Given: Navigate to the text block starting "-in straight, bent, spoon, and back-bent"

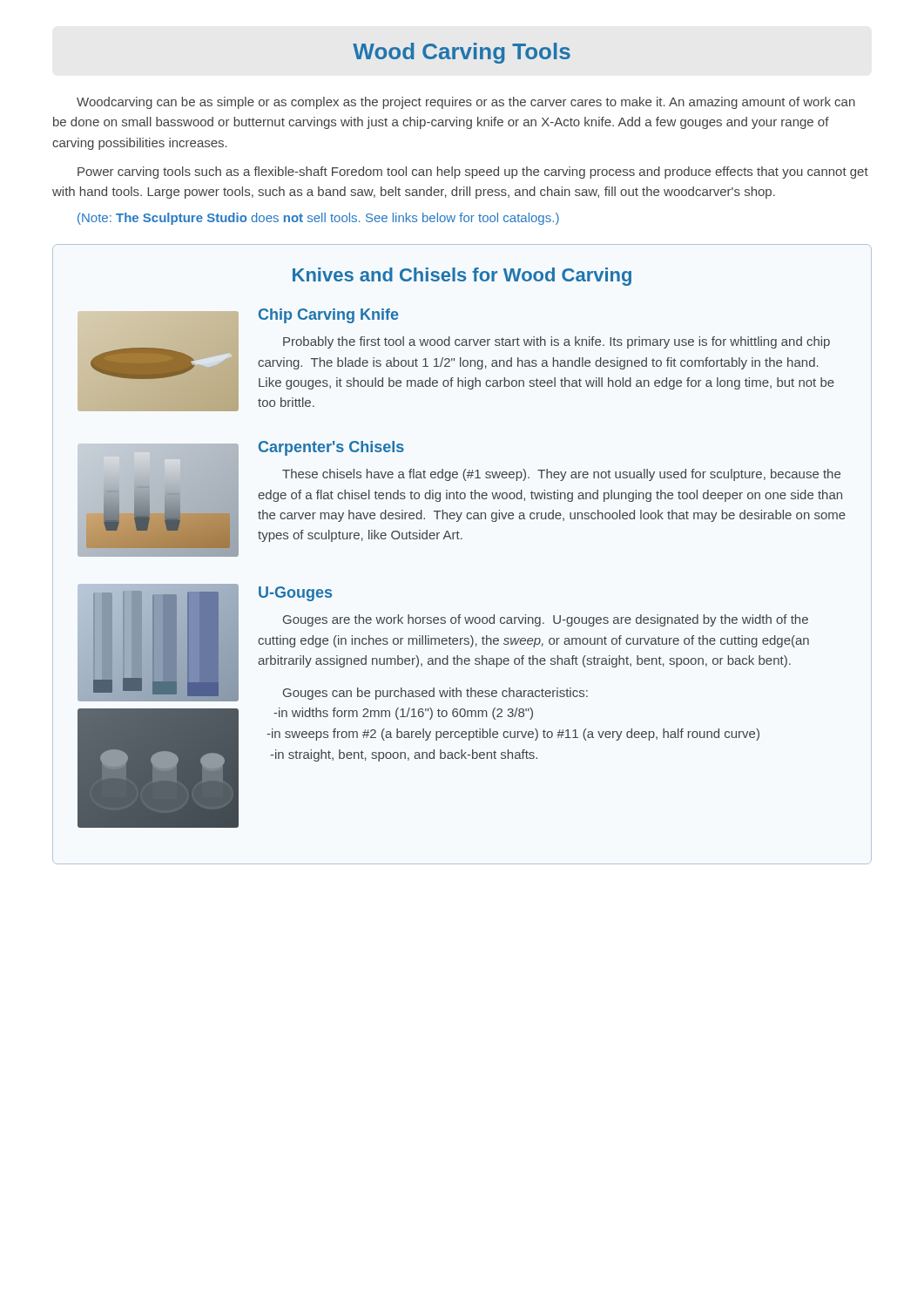Looking at the screenshot, I should coord(404,754).
